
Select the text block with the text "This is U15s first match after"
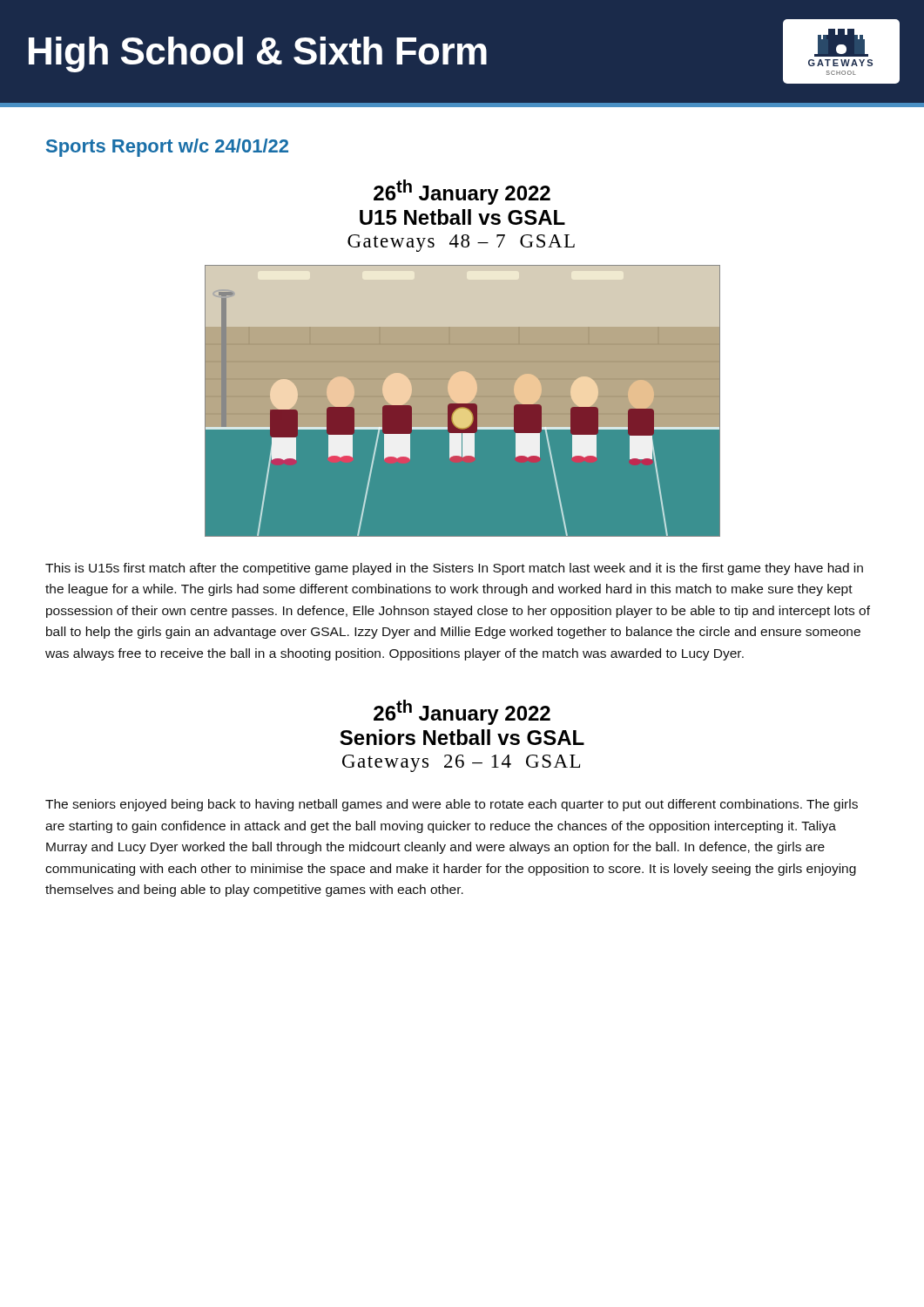click(x=458, y=610)
